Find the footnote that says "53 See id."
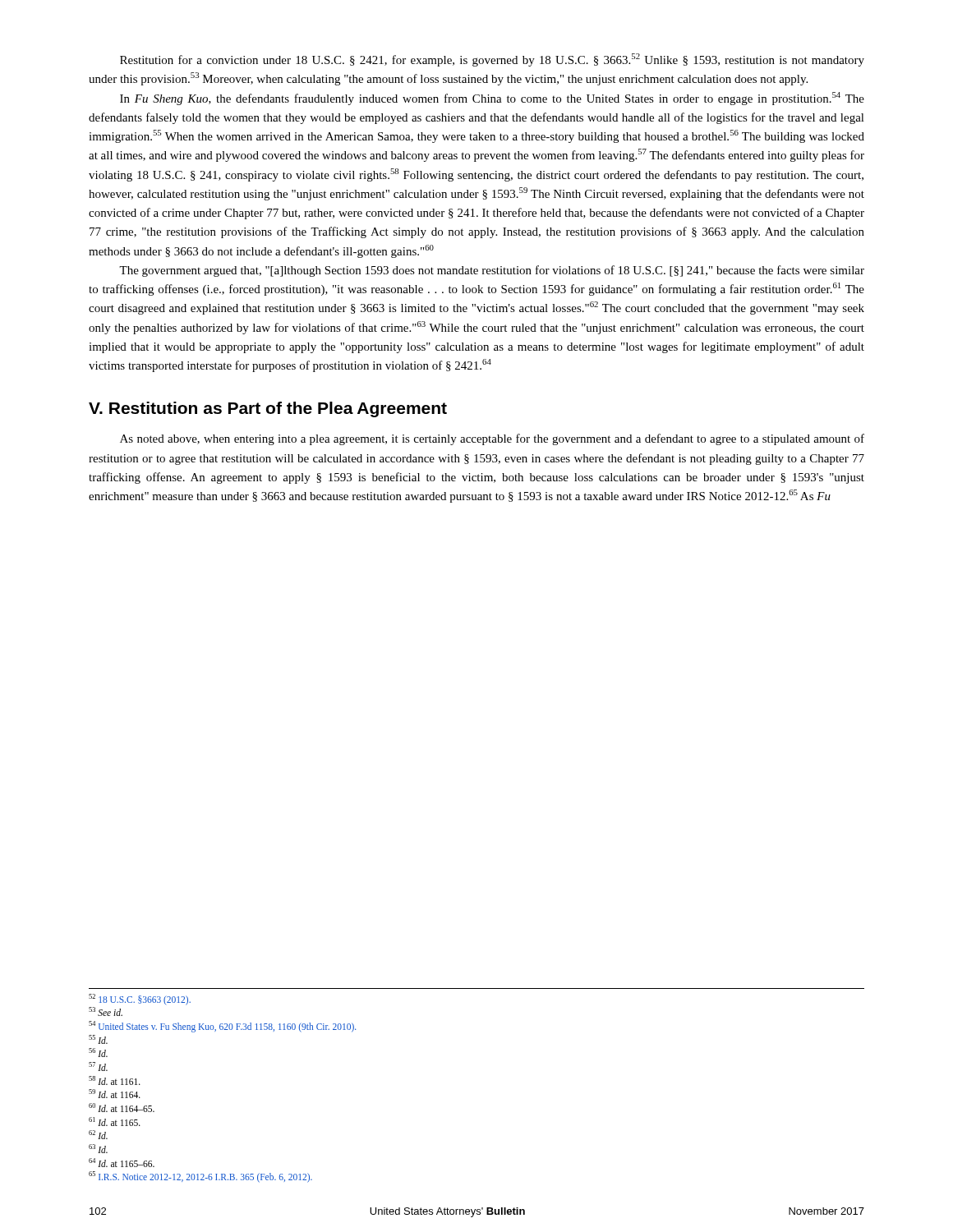Viewport: 953px width, 1232px height. [106, 1012]
